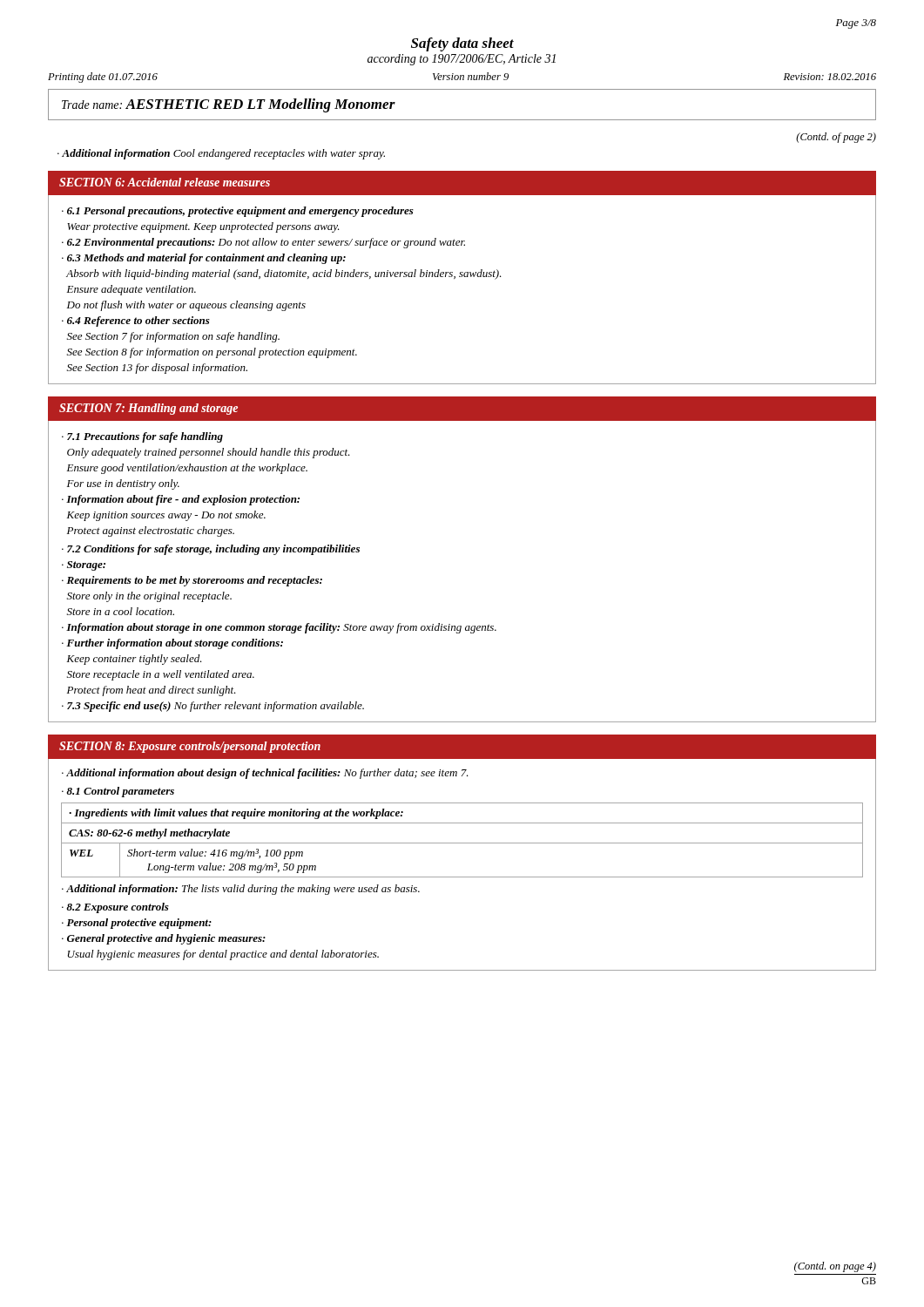Point to "SECTION 8: Exposure controls/personal protection"
This screenshot has width=924, height=1307.
[190, 746]
